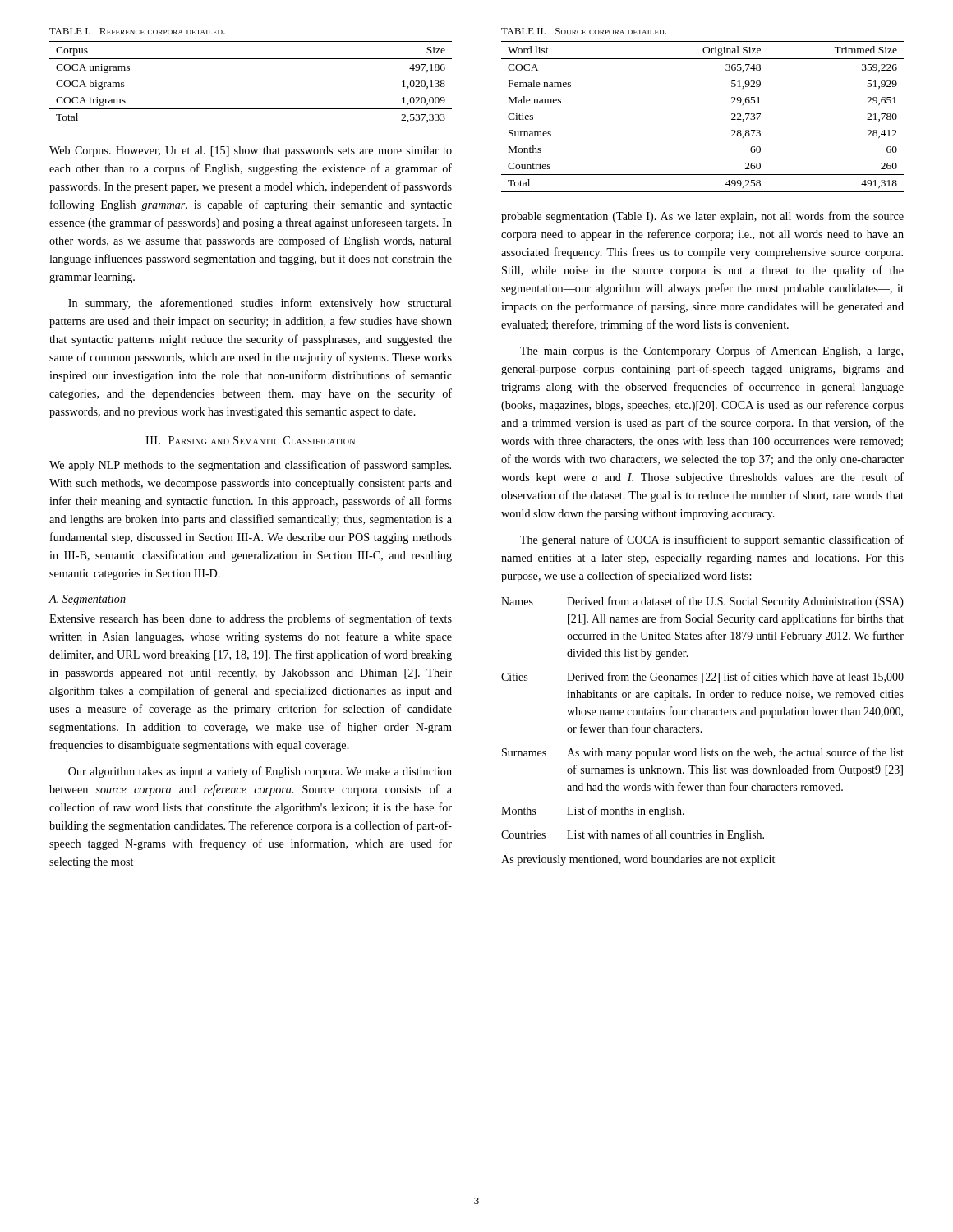
Task: Locate the section header that reads "III. Parsing and Semantic Classification"
Action: pyautogui.click(x=251, y=440)
